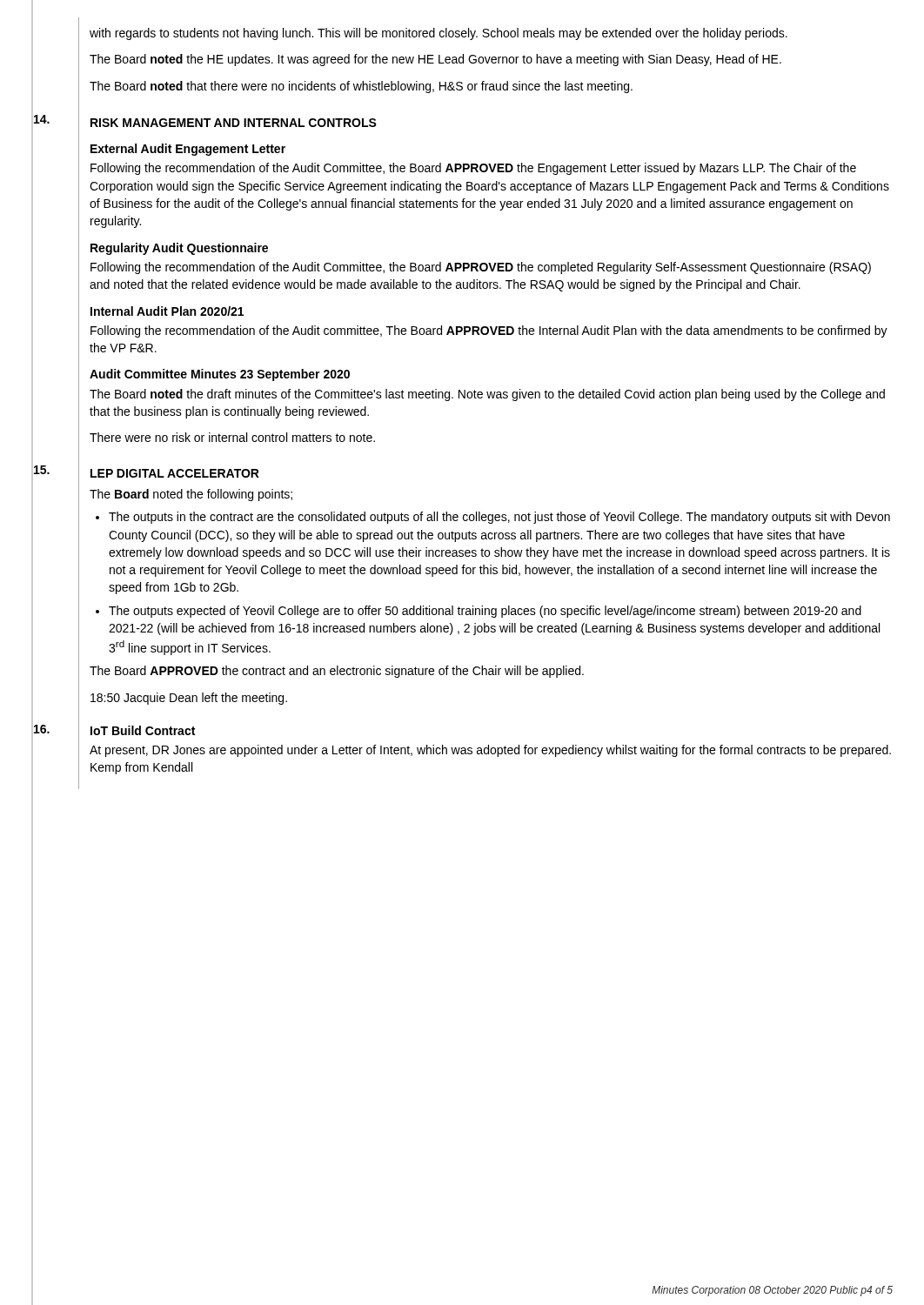Viewport: 924px width, 1305px height.
Task: Locate the text "Audit Committee Minutes 23 September 2020"
Action: click(x=220, y=375)
